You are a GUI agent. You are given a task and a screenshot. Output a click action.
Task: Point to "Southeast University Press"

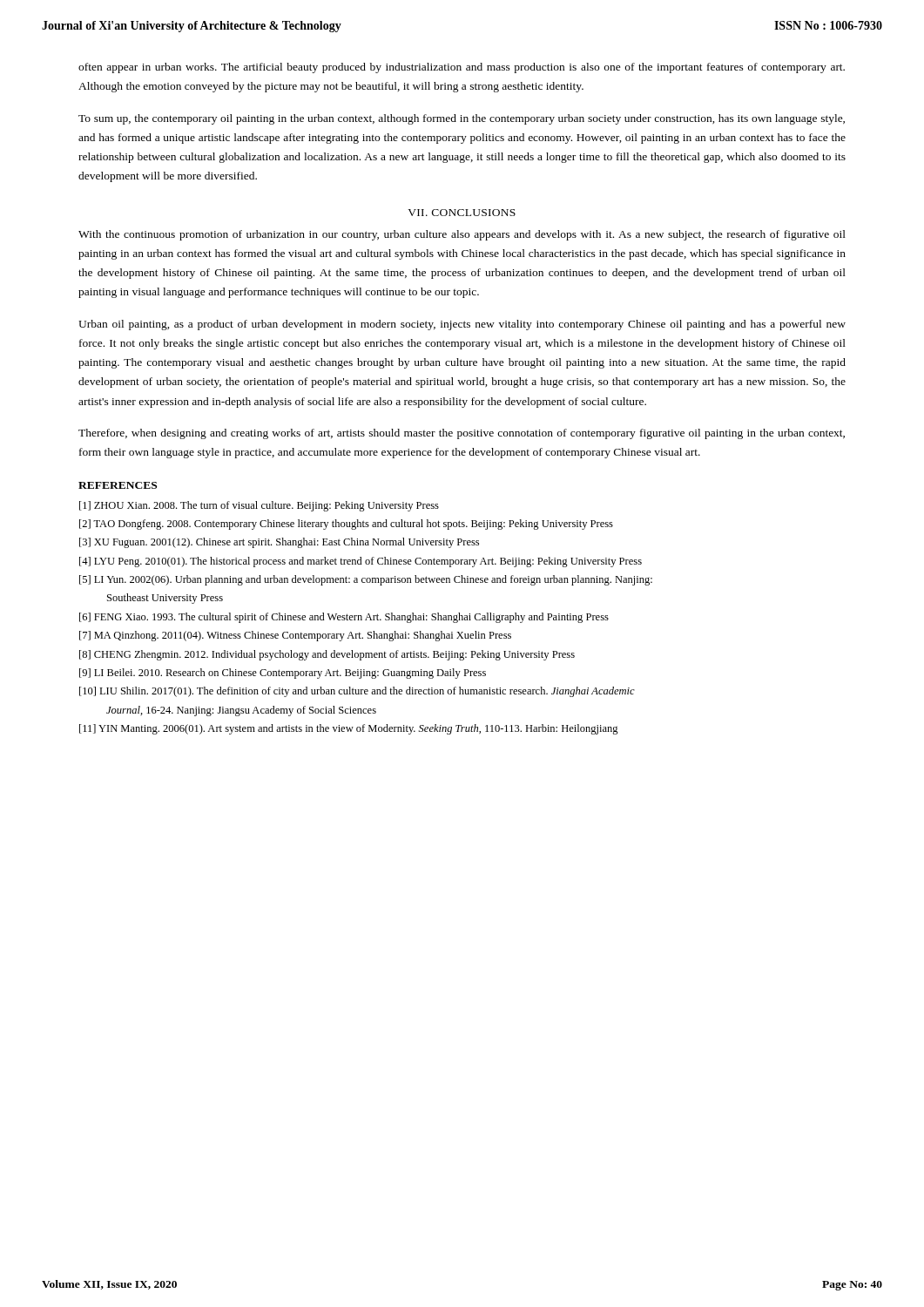(x=165, y=598)
